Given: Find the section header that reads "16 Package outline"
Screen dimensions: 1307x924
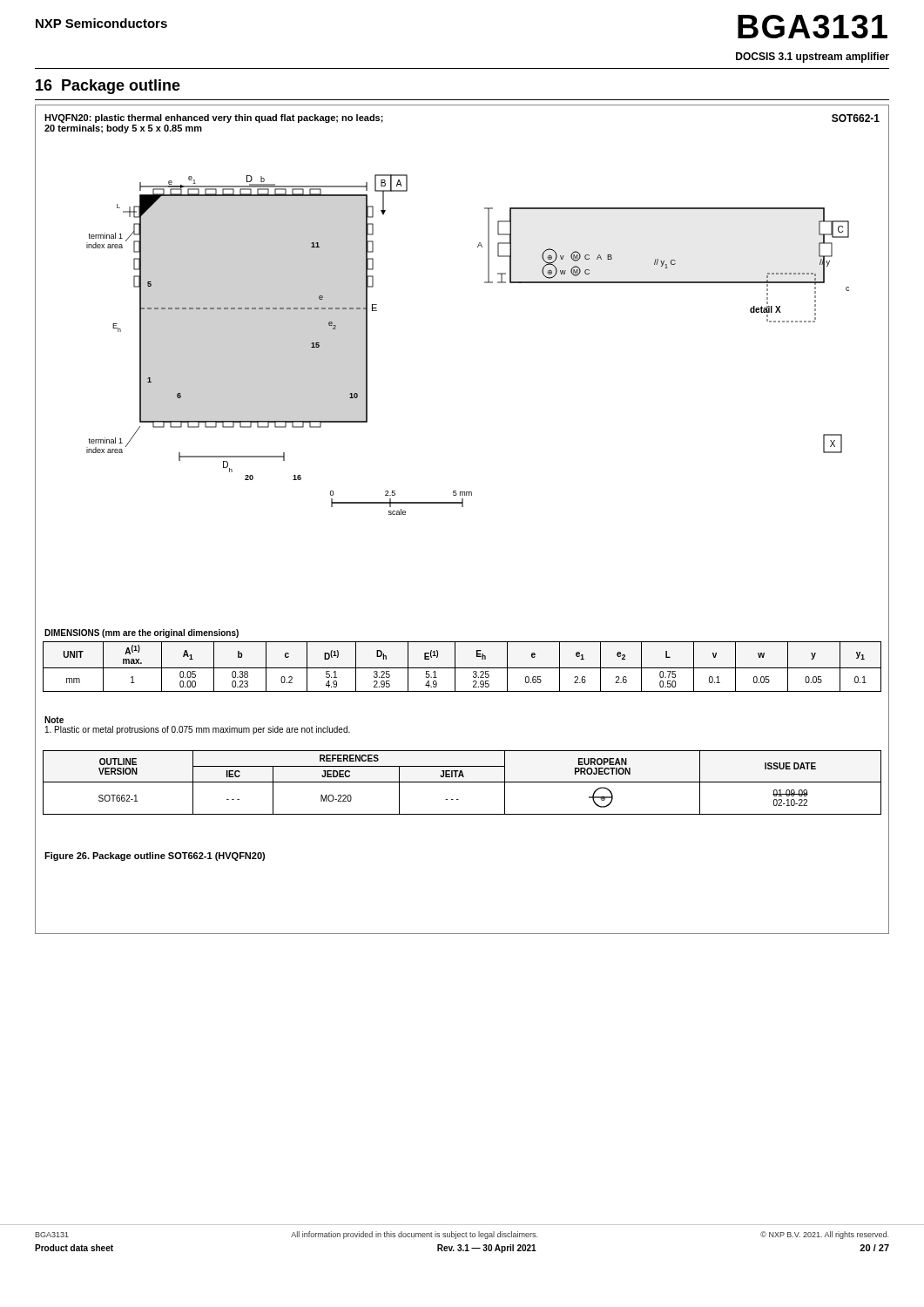Looking at the screenshot, I should pos(108,85).
